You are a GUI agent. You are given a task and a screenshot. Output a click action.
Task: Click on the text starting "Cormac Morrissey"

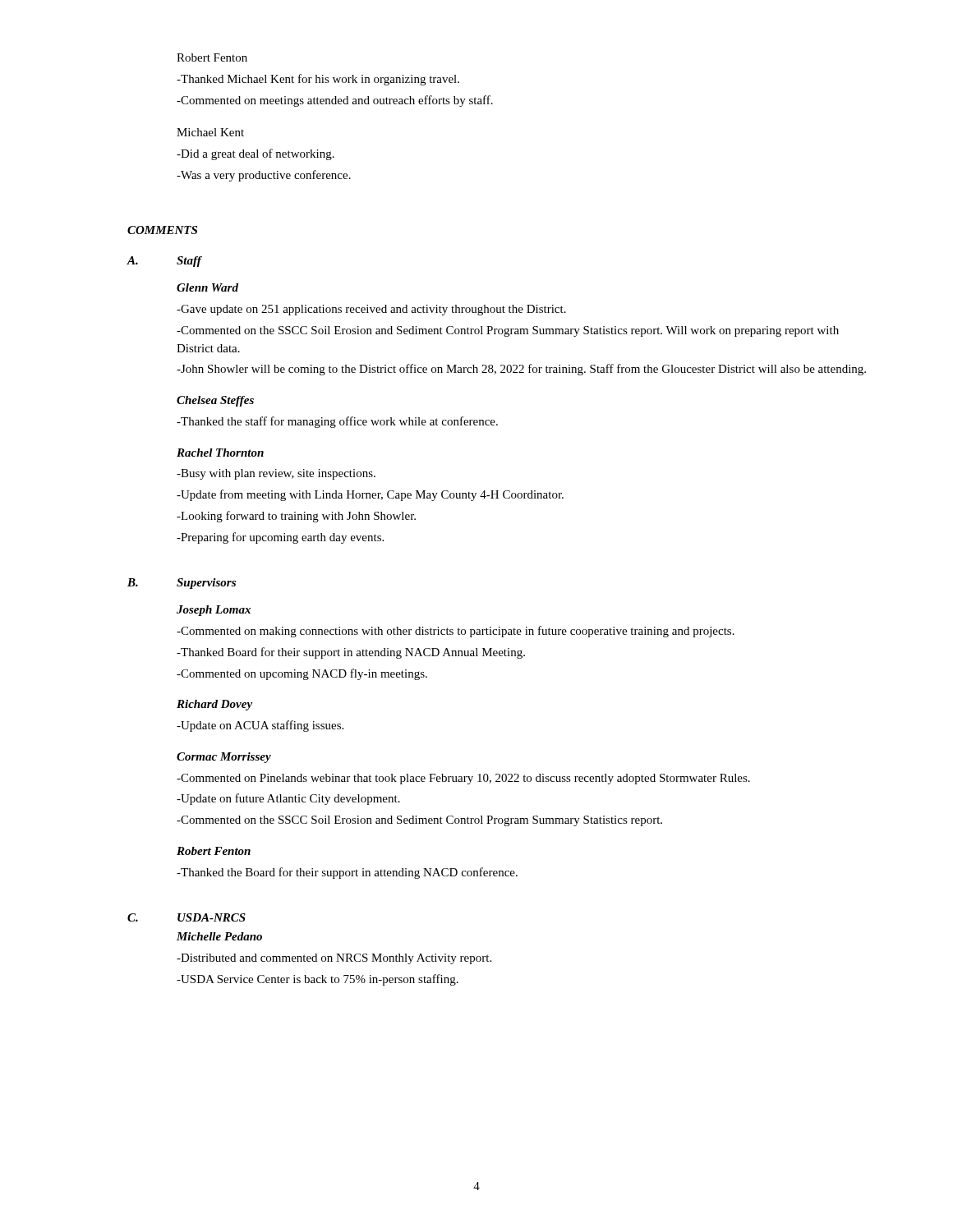224,758
